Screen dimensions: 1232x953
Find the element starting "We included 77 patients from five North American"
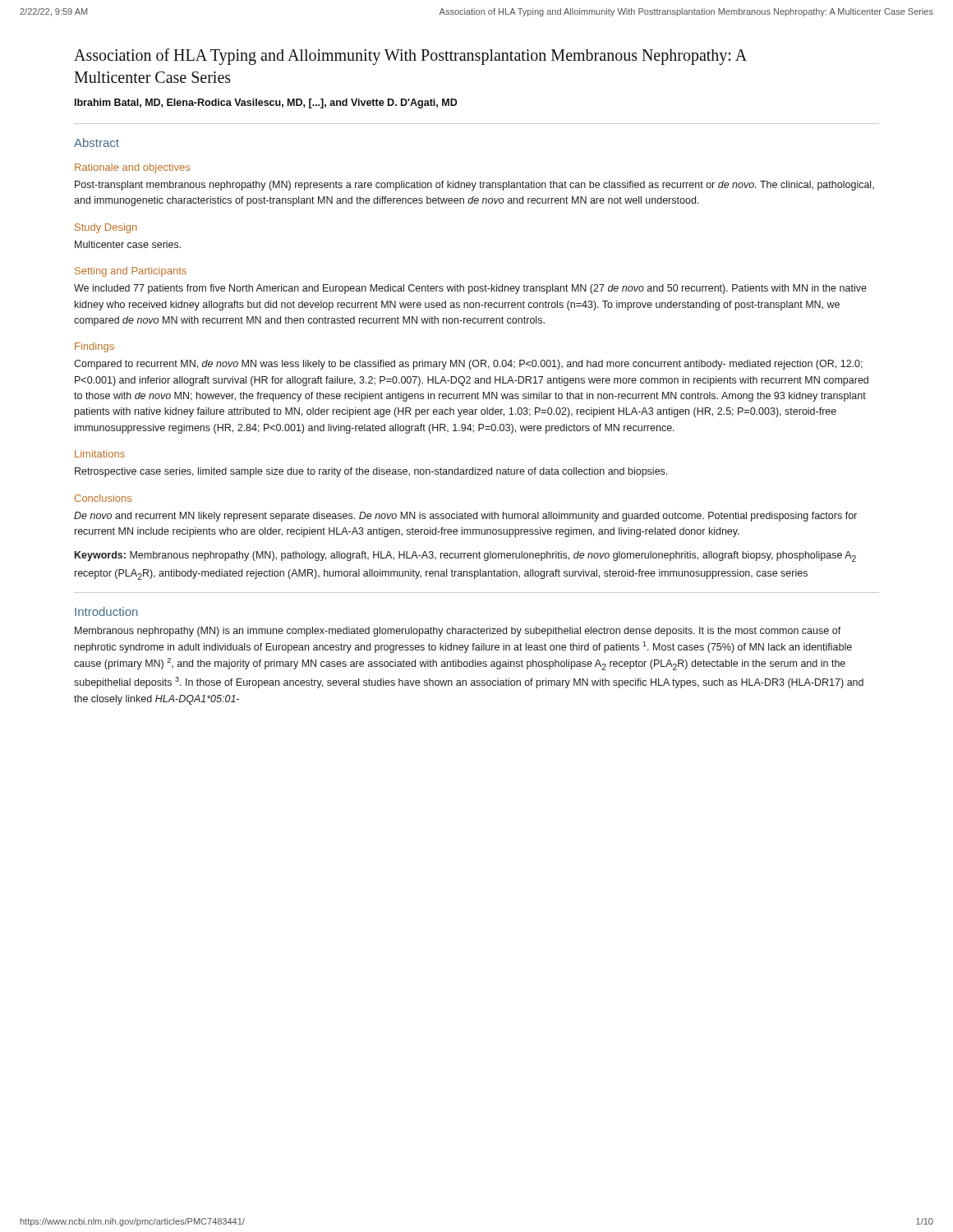click(470, 304)
